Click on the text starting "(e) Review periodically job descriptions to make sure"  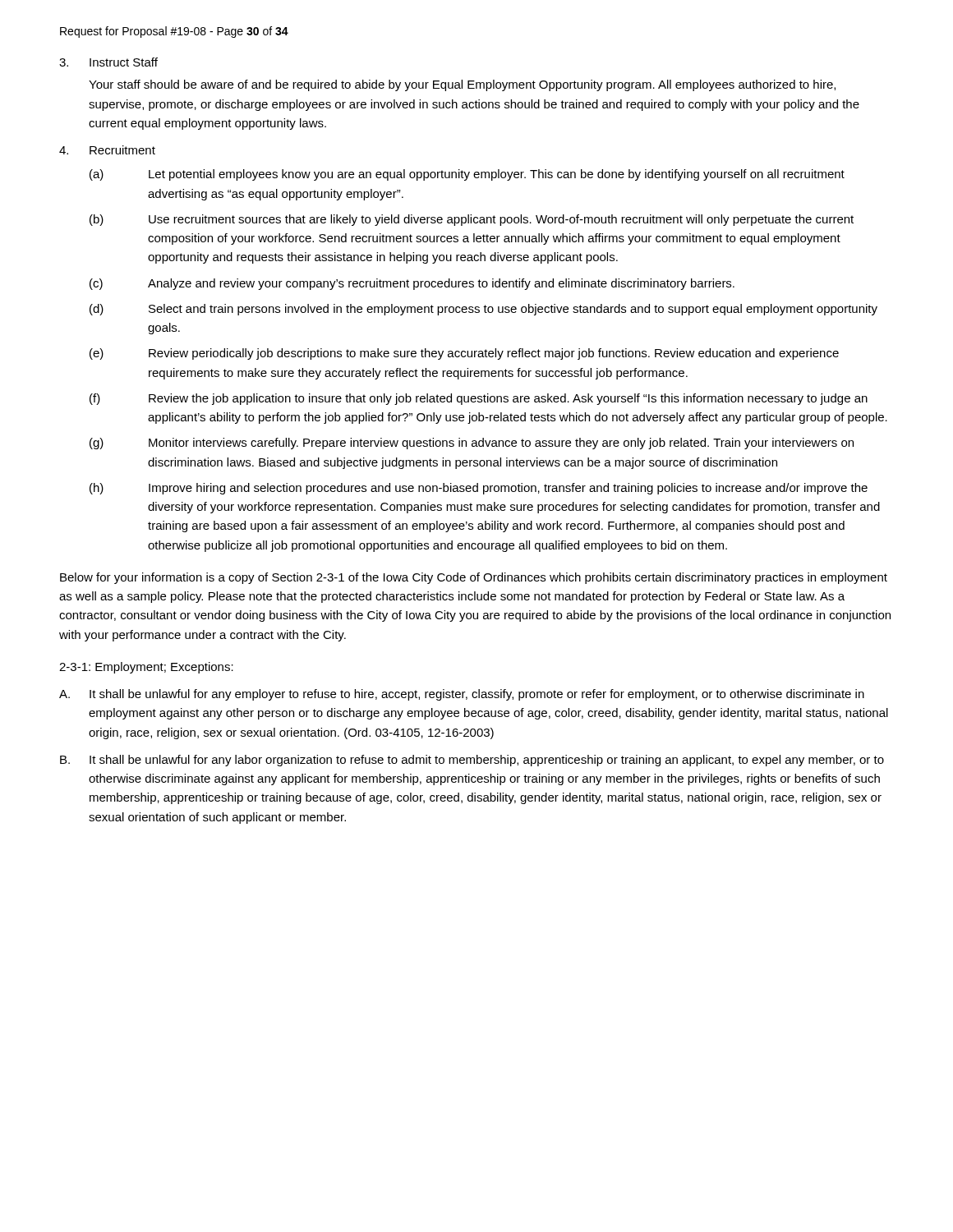[491, 363]
